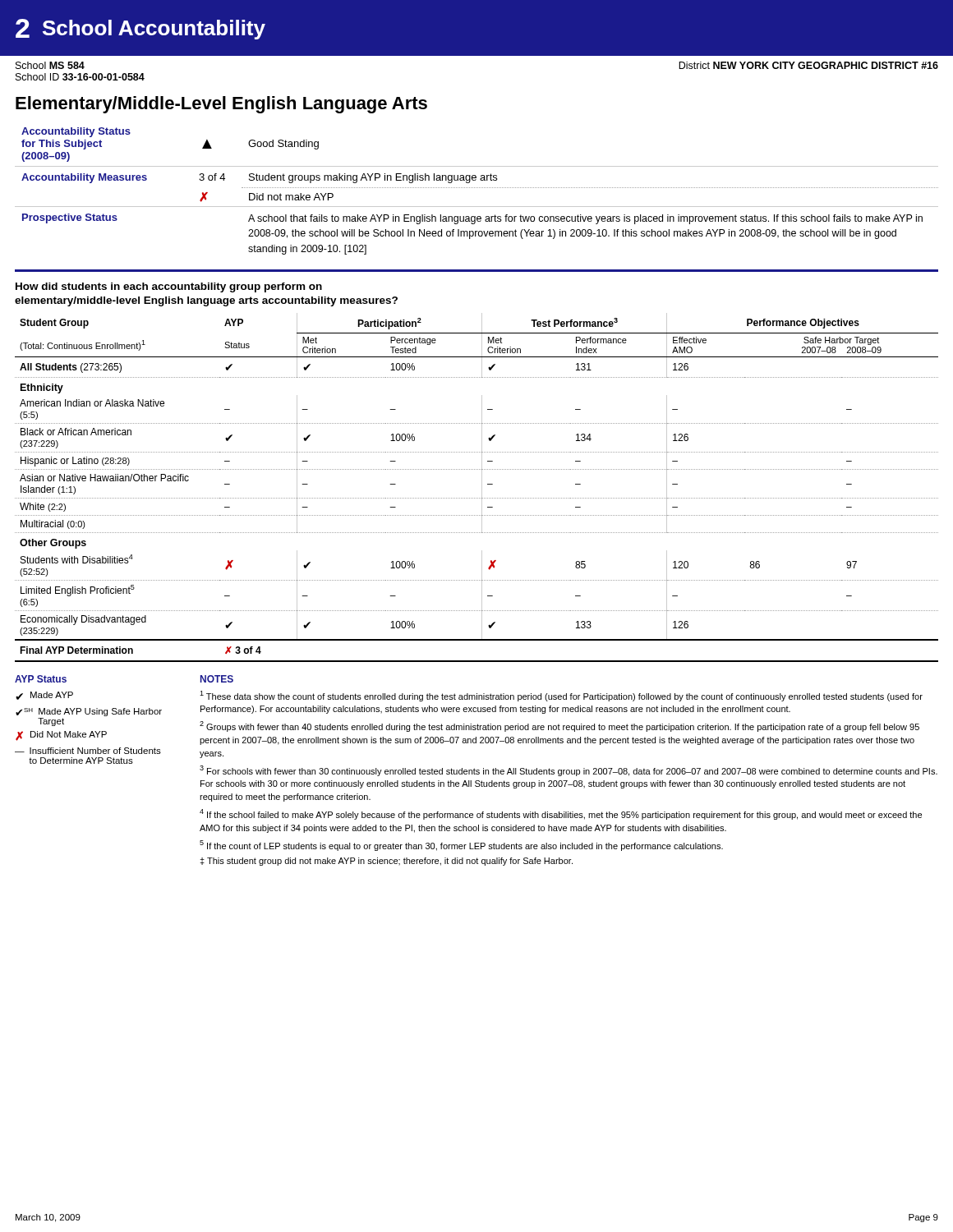Where is the passage that starts "School MS 584School ID 33-16-00-01-0584 District"?
Image resolution: width=953 pixels, height=1232 pixels.
click(x=45, y=65)
